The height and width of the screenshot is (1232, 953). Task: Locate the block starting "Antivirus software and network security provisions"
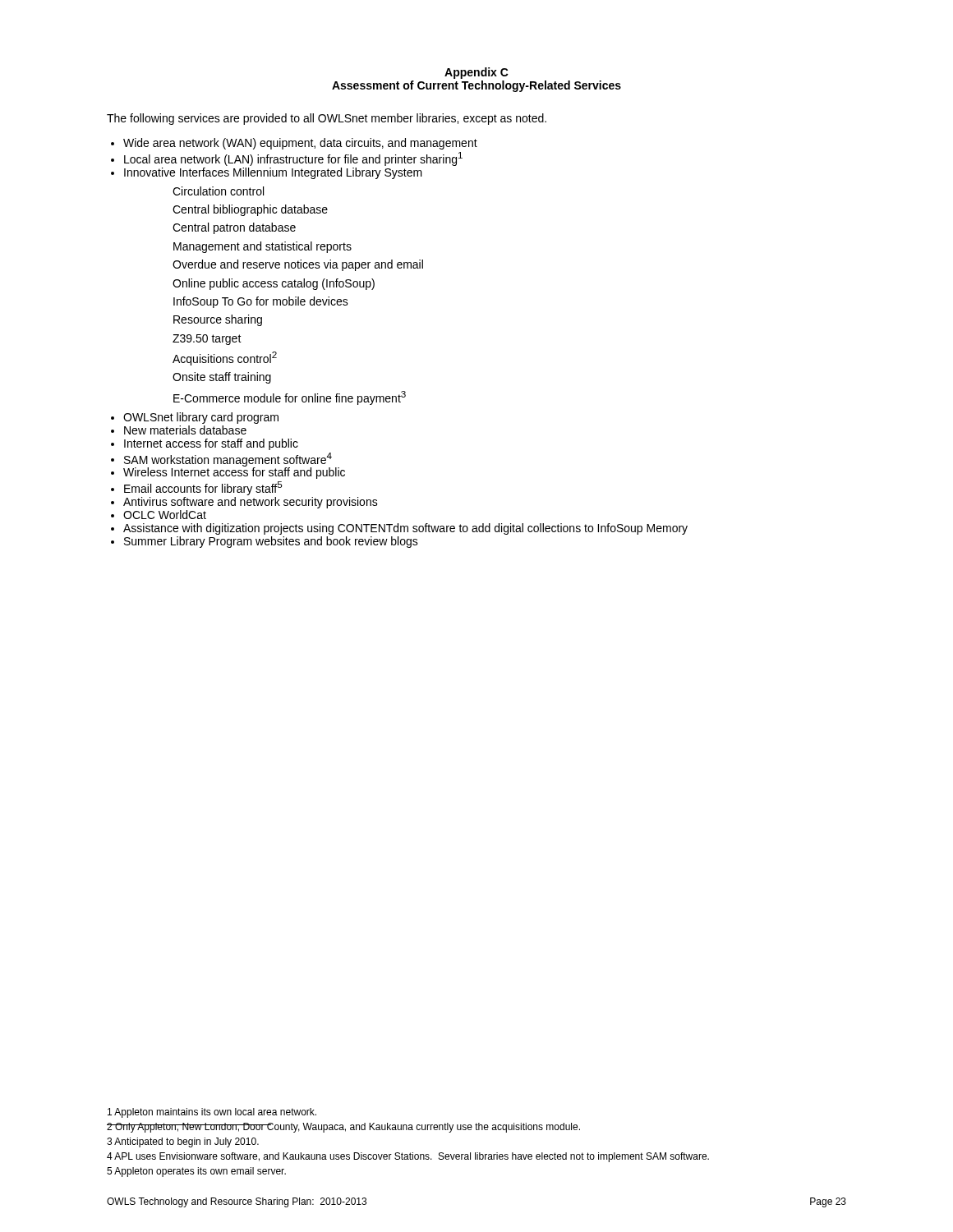pos(251,503)
